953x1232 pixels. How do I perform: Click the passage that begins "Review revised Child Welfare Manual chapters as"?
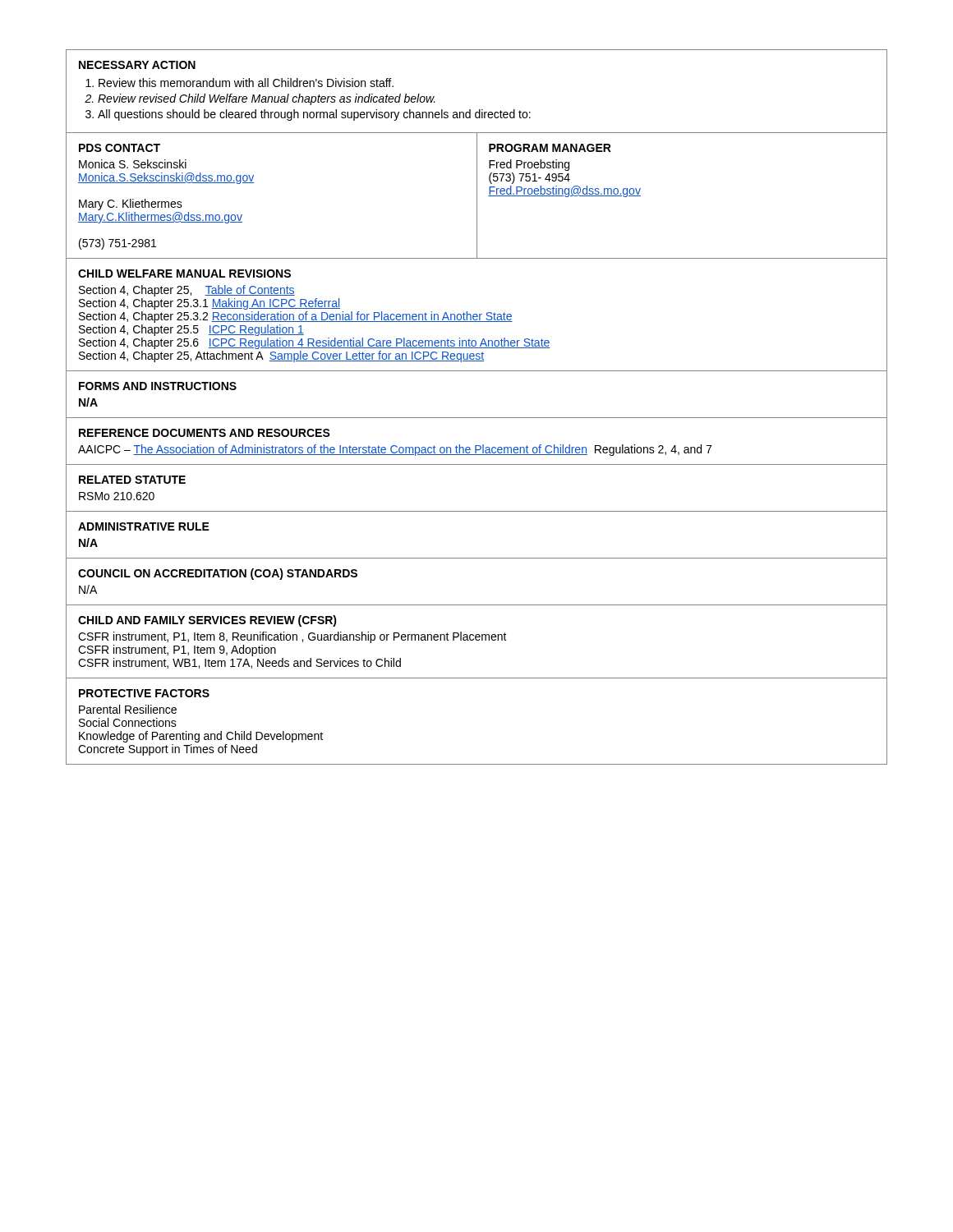pyautogui.click(x=267, y=99)
